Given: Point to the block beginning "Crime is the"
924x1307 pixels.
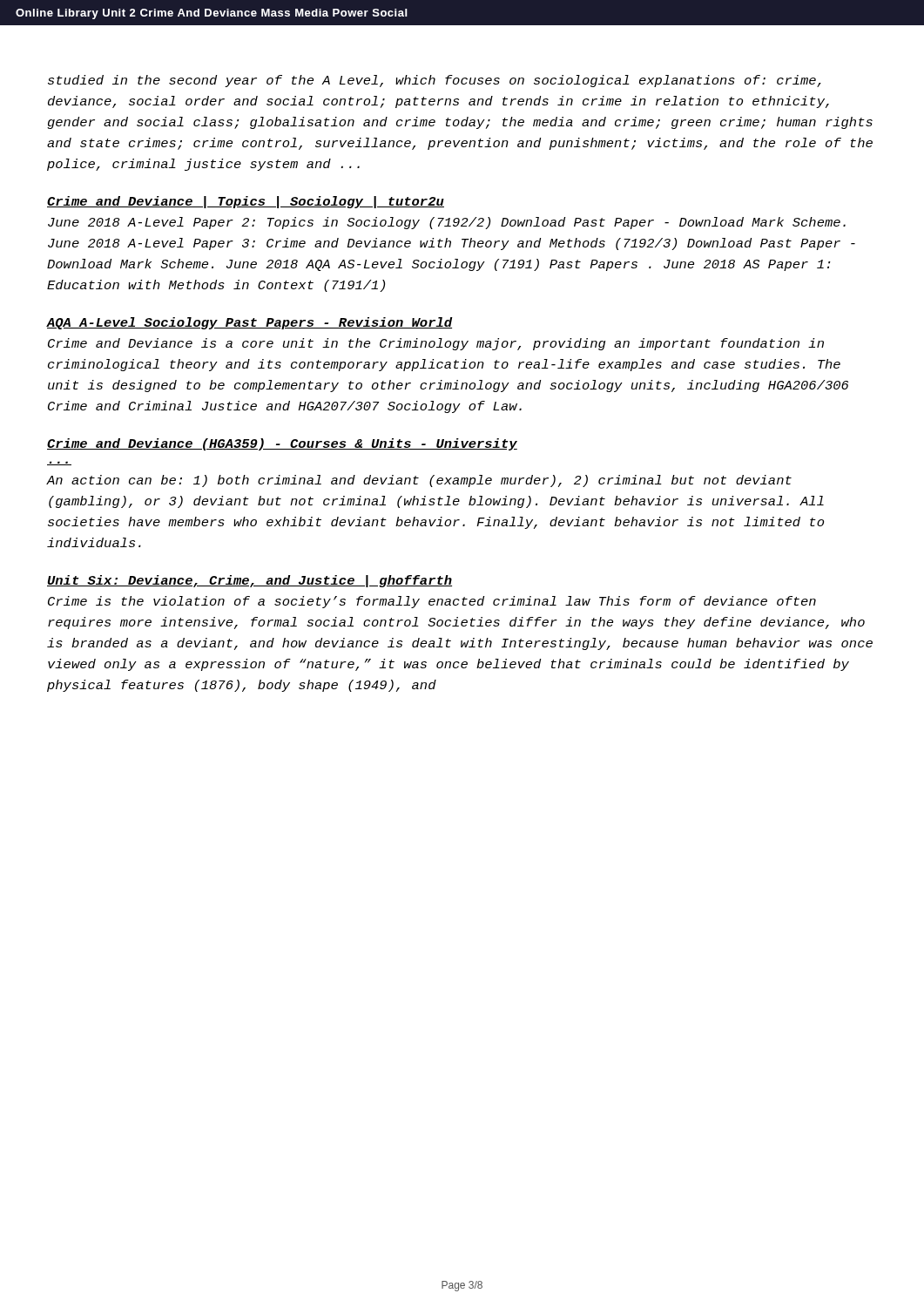Looking at the screenshot, I should click(x=462, y=644).
